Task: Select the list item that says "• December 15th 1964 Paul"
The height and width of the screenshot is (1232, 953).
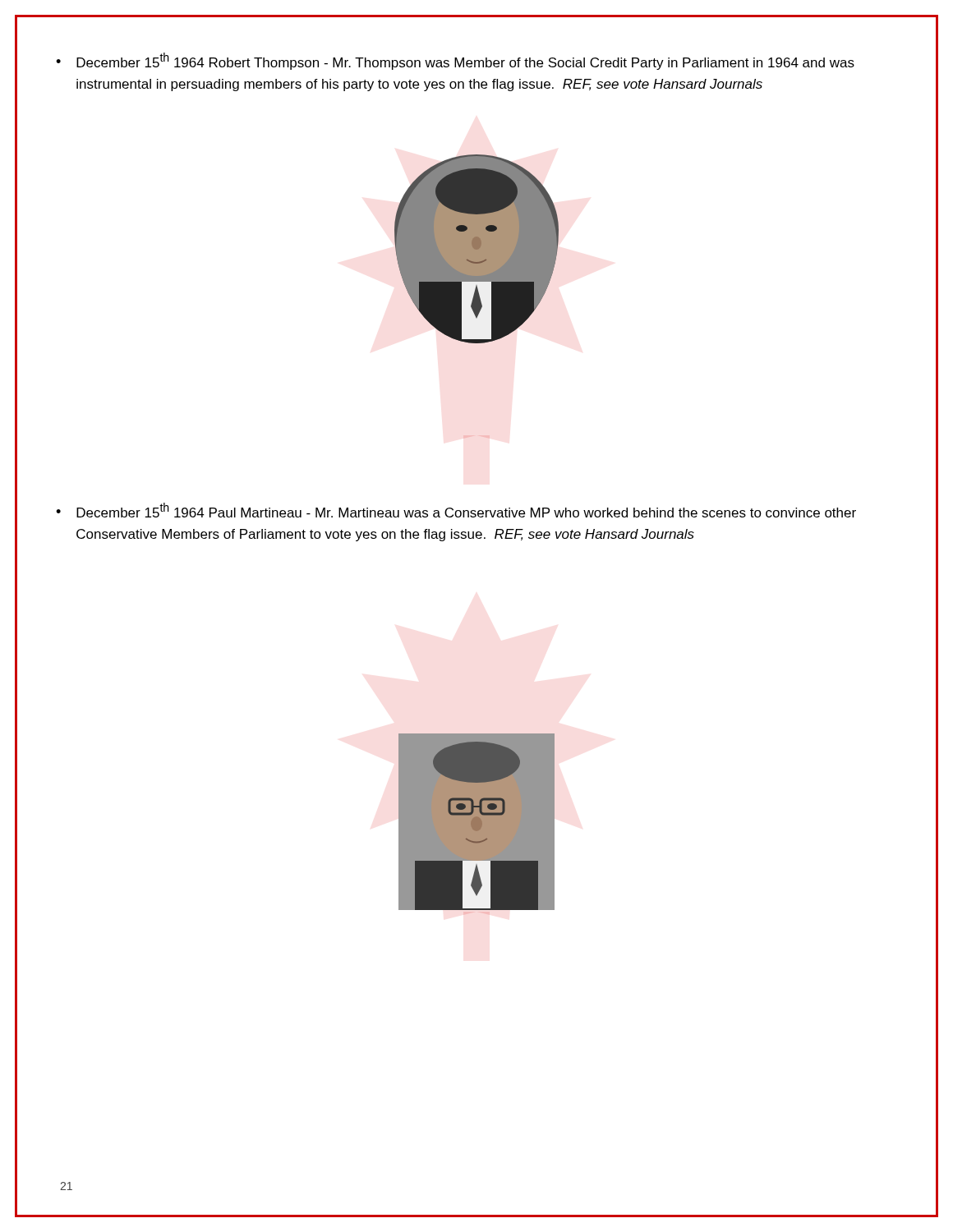Action: 476,522
